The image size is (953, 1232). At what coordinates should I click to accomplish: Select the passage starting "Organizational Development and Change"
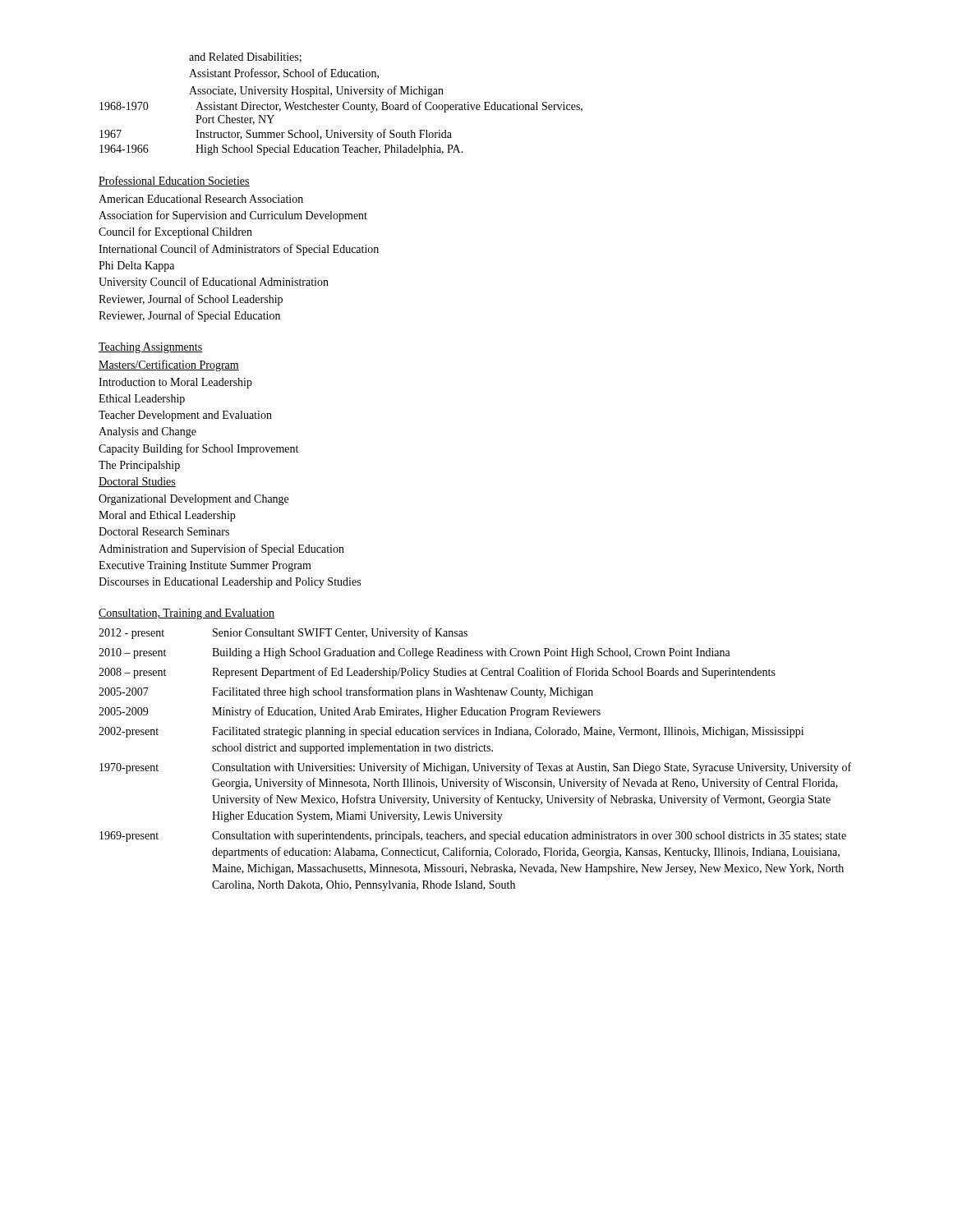coord(194,499)
